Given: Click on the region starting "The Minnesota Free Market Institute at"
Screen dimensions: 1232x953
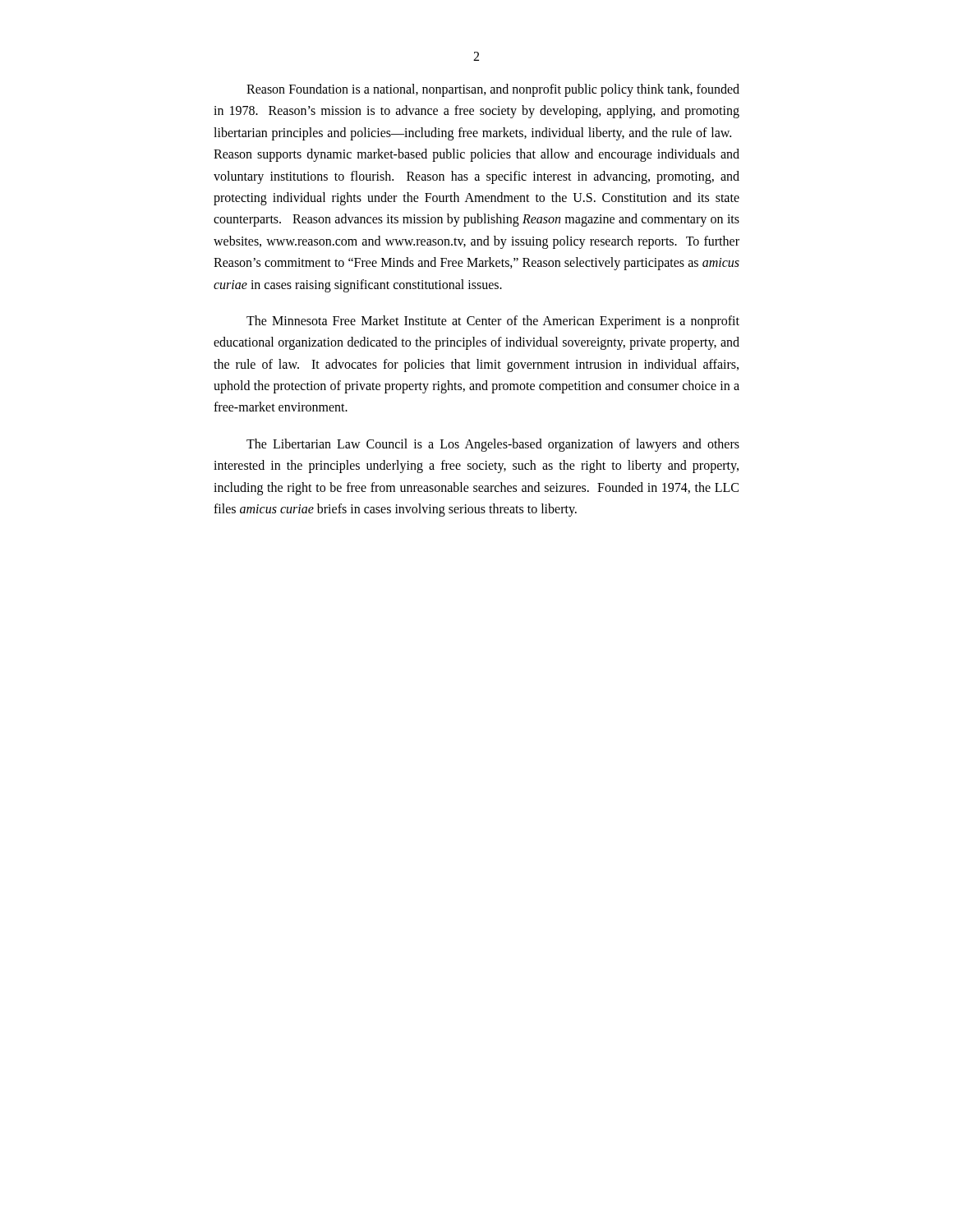Looking at the screenshot, I should coord(476,364).
